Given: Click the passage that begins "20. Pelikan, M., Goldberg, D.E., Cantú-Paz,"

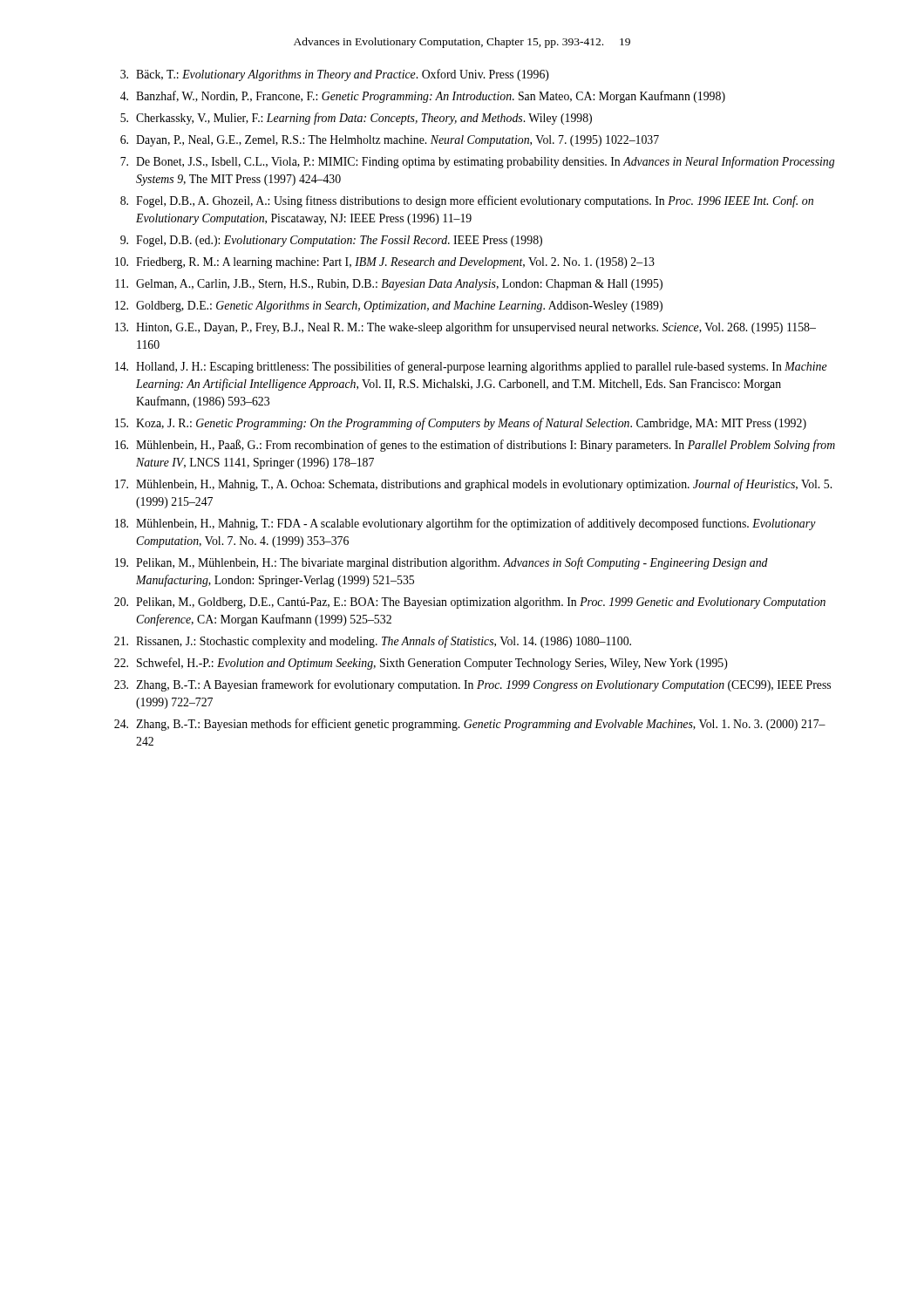Looking at the screenshot, I should coord(471,611).
